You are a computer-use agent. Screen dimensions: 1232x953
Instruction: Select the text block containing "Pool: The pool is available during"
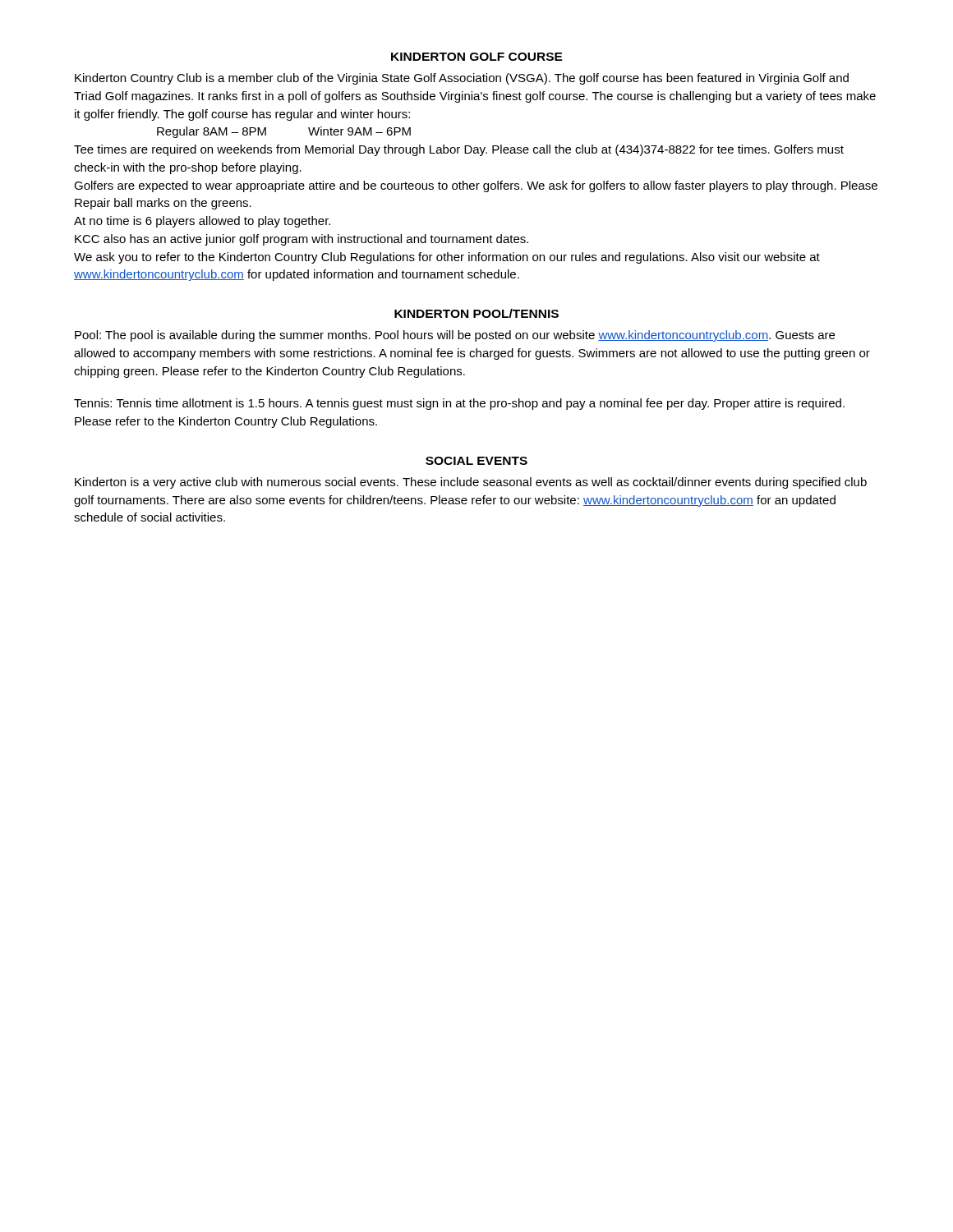click(x=472, y=353)
